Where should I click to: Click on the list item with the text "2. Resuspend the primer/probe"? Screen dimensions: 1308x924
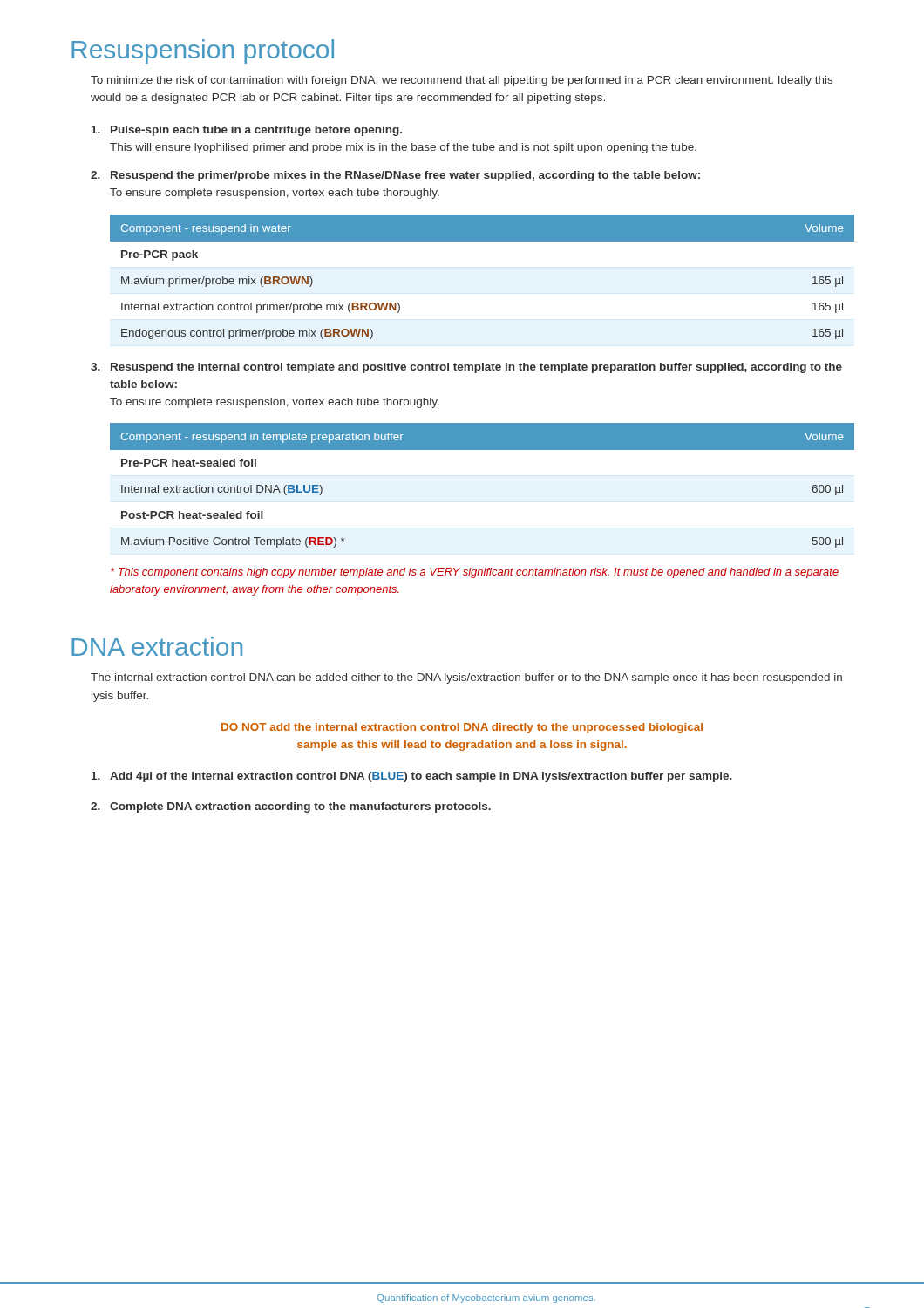[x=472, y=184]
